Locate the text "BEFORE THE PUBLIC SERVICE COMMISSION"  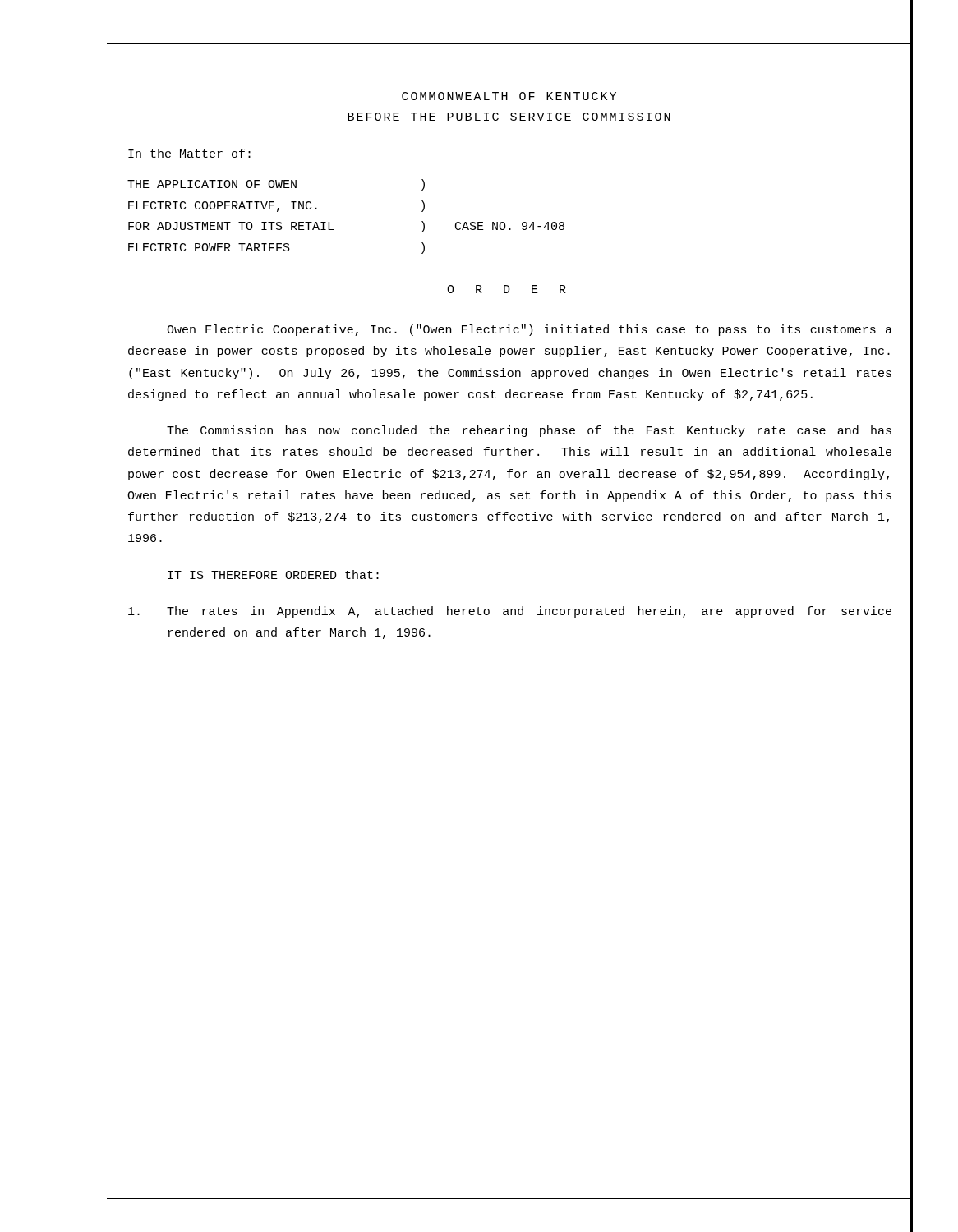pyautogui.click(x=510, y=118)
